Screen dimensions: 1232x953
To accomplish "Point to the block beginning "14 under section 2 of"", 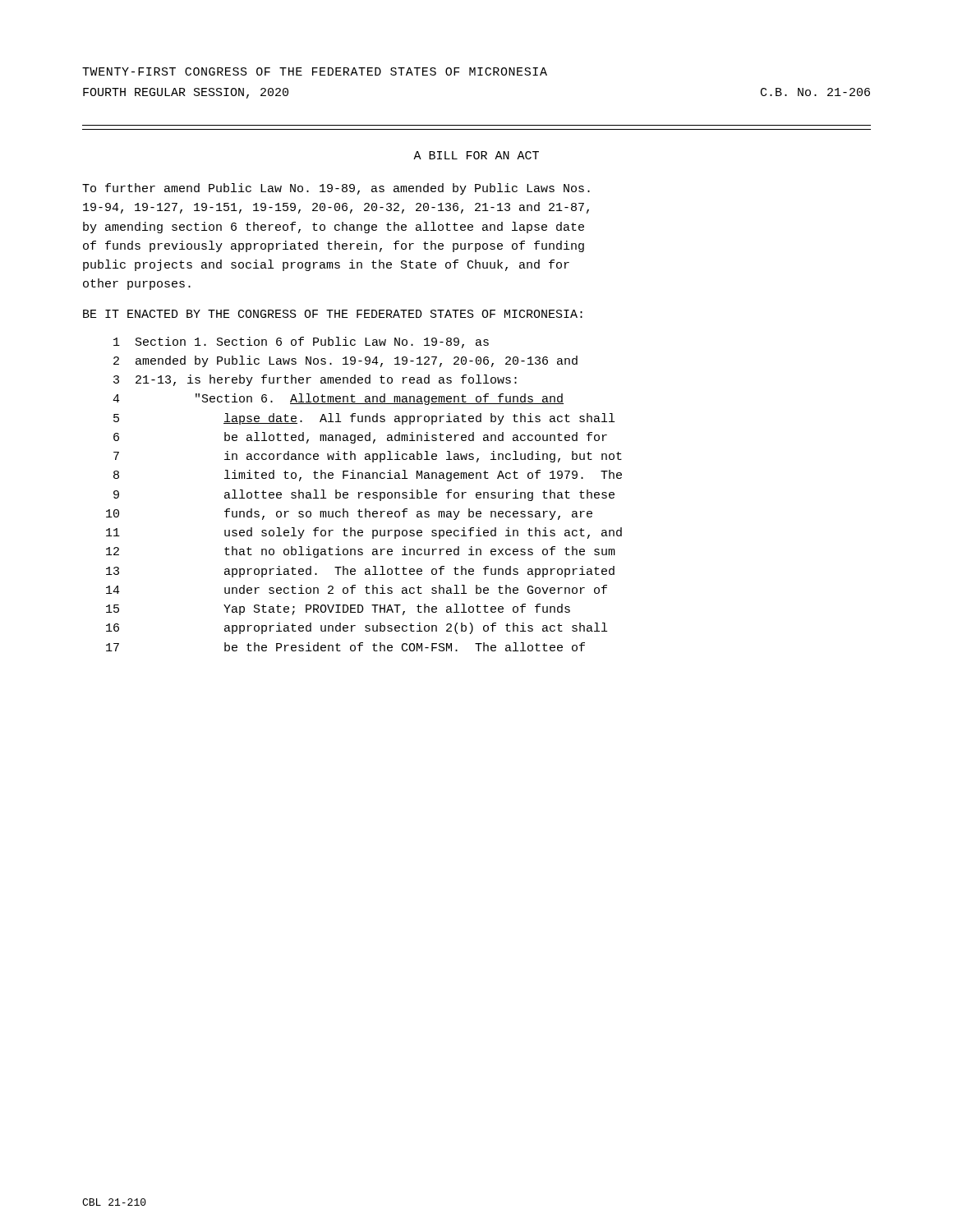I will (x=476, y=591).
